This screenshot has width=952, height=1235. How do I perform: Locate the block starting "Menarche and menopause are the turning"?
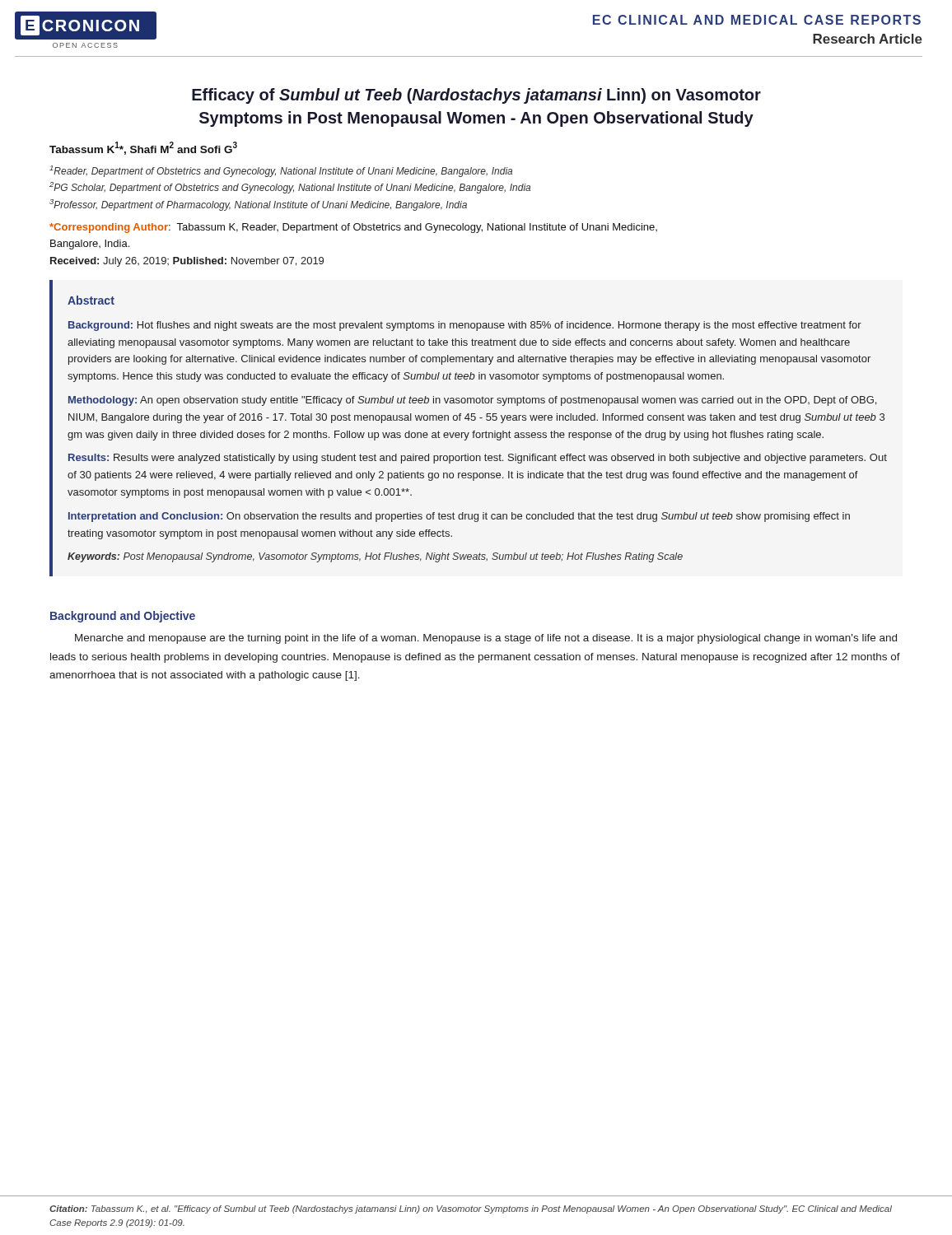point(475,656)
